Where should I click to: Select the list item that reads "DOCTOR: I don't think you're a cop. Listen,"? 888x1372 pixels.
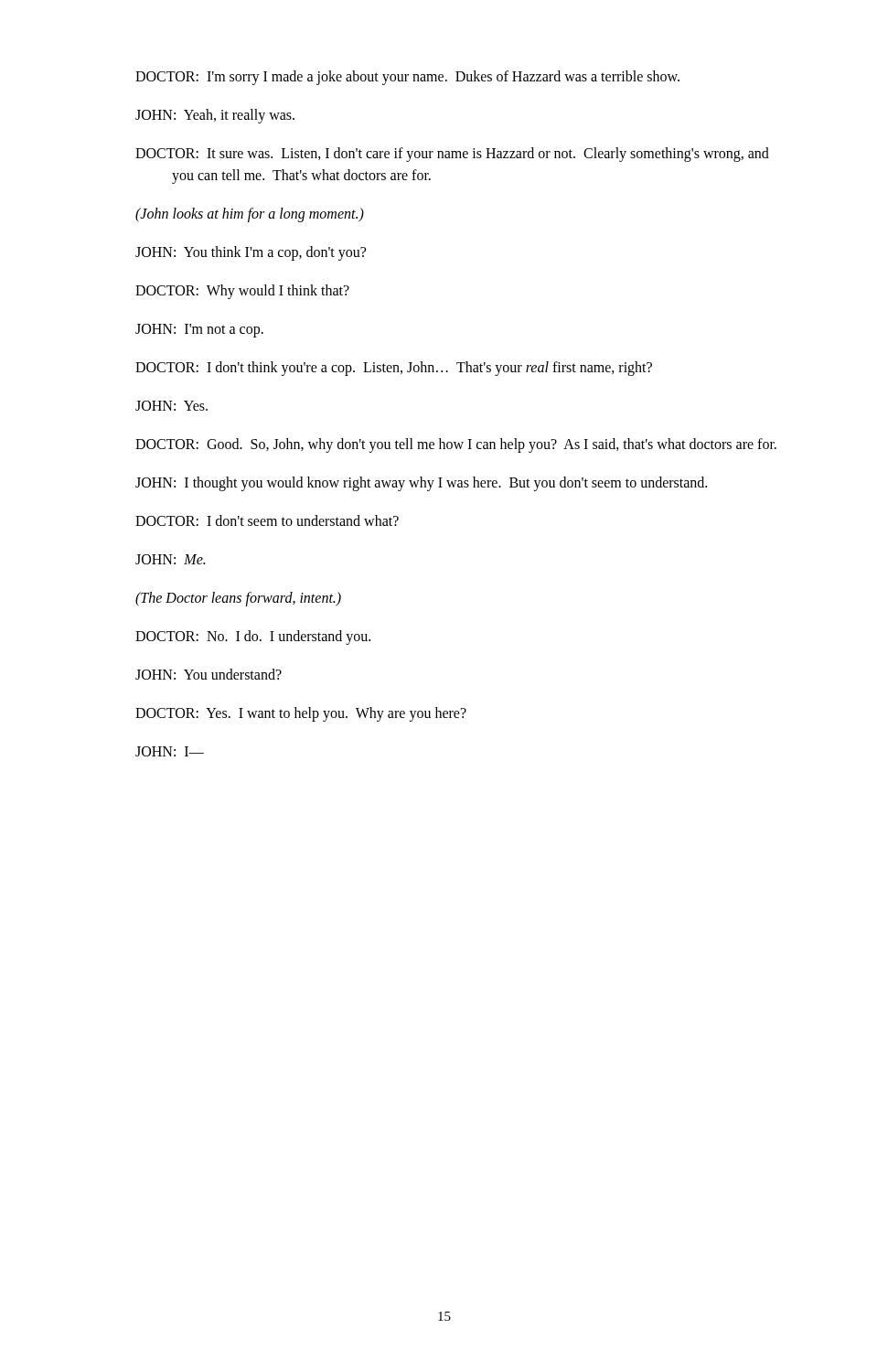tap(394, 367)
